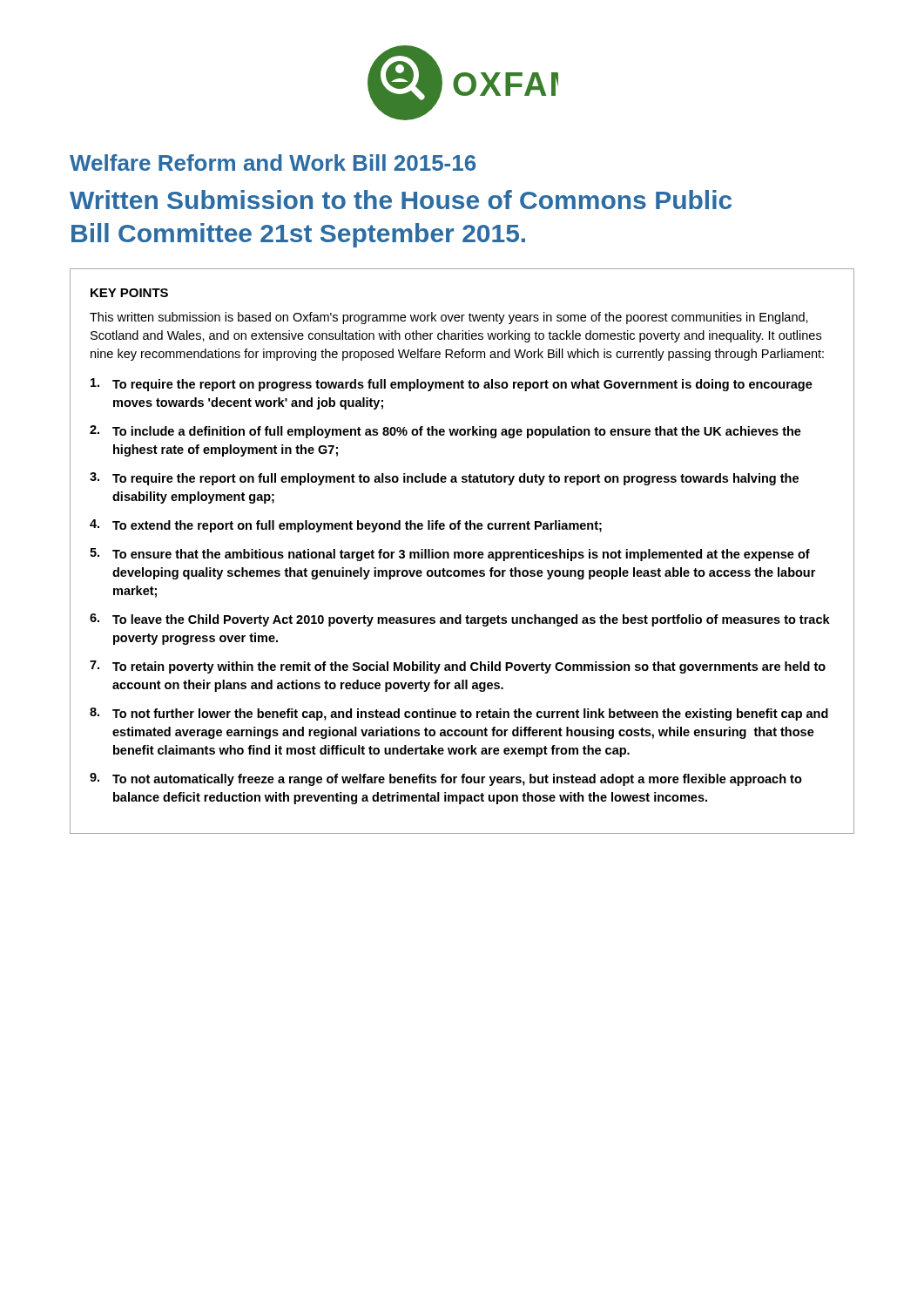This screenshot has width=924, height=1307.
Task: Navigate to the text block starting "8. To not further lower"
Action: tap(462, 733)
